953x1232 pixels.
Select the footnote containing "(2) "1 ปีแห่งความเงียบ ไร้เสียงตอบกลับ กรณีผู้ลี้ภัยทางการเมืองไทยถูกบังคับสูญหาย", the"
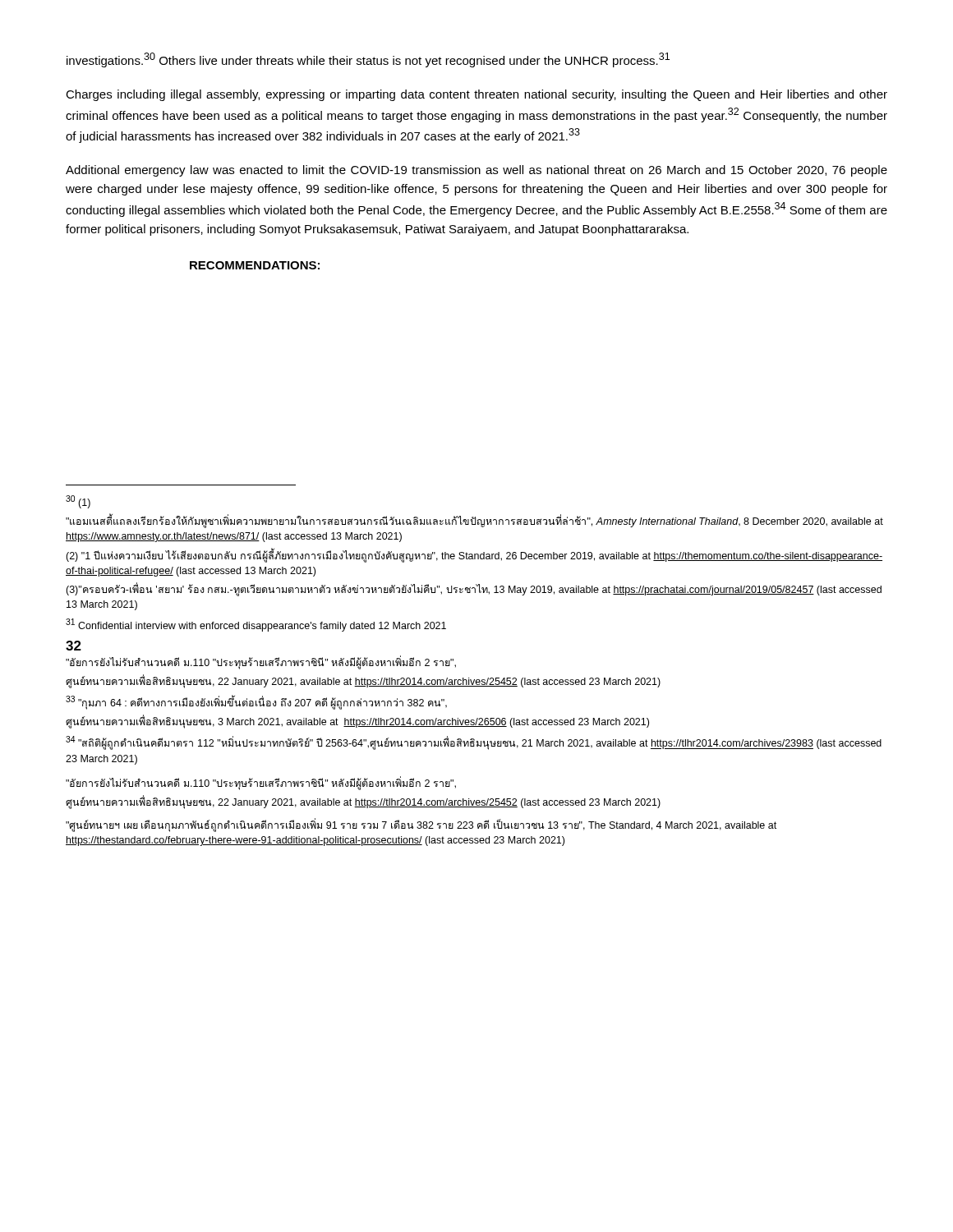(x=474, y=563)
